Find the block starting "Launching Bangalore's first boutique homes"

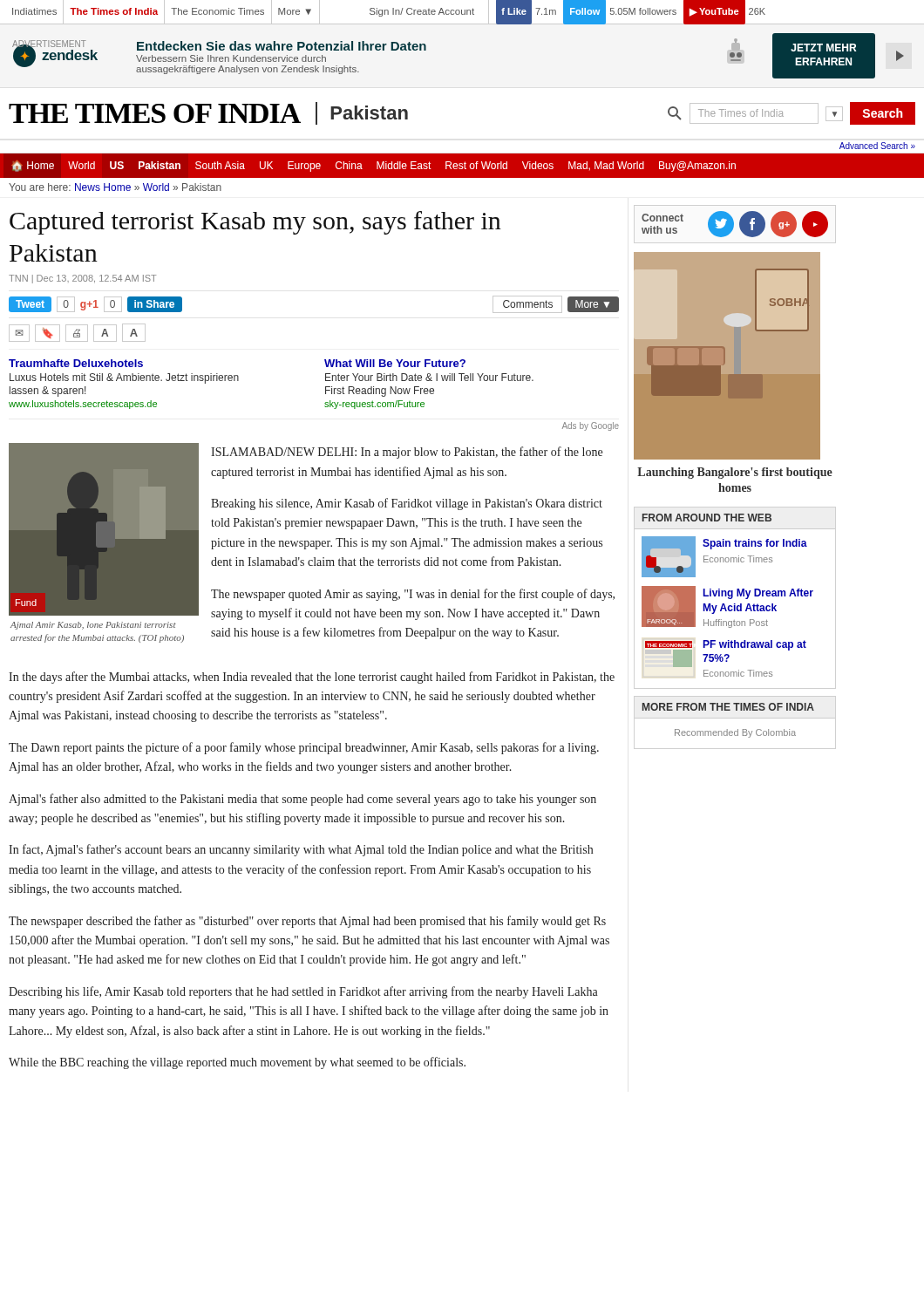click(735, 480)
